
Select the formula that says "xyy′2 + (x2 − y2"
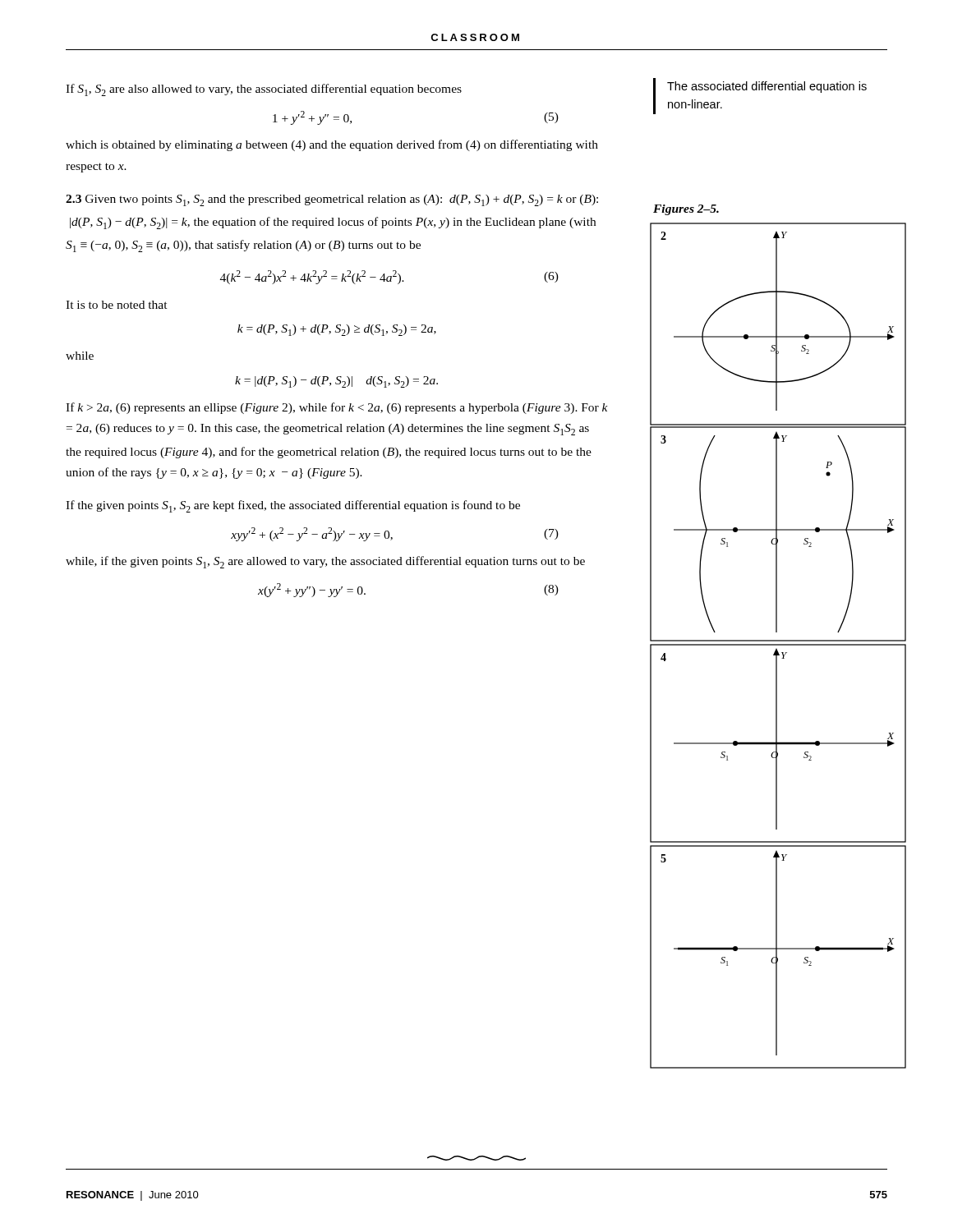pos(395,534)
